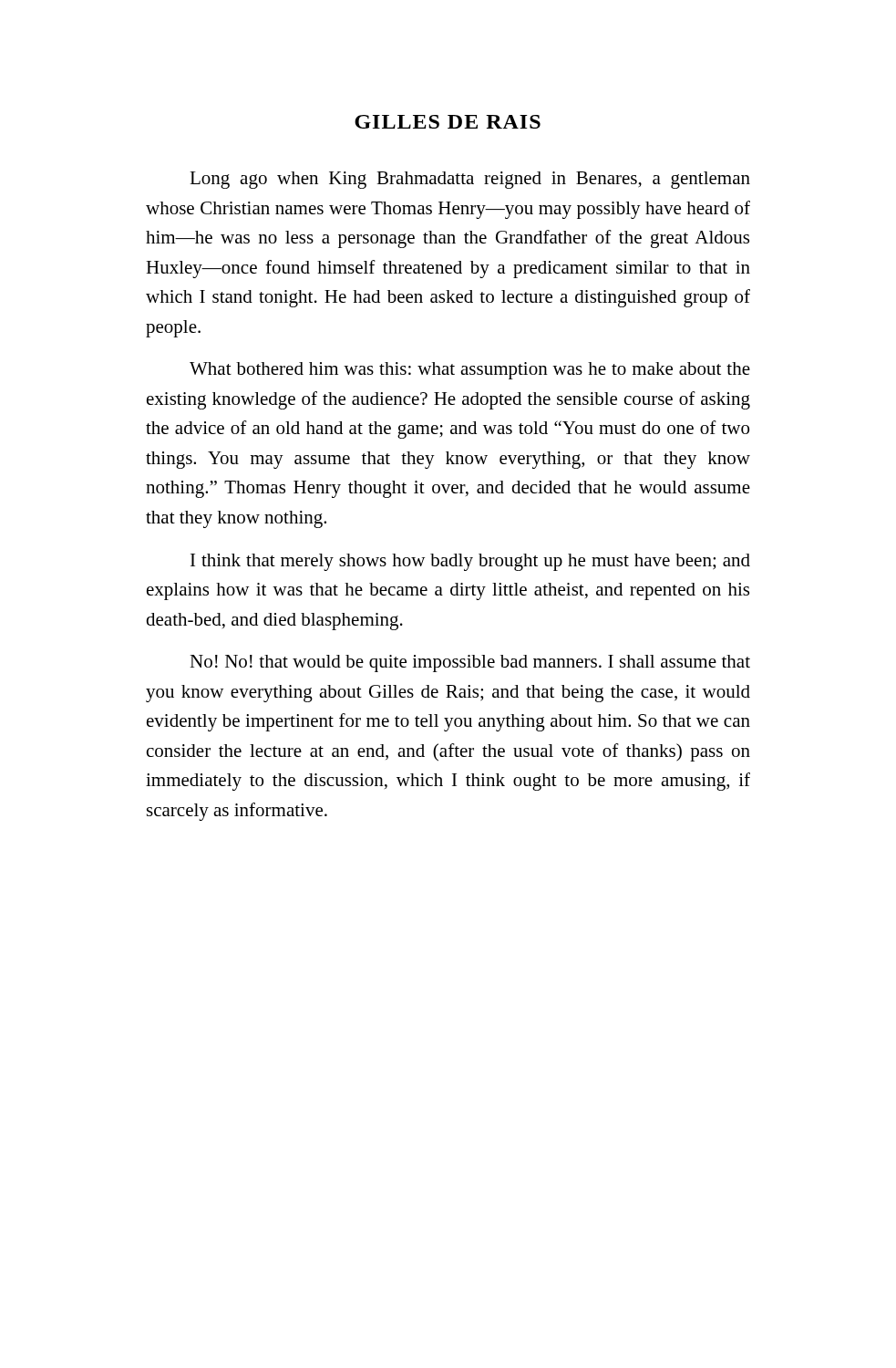
Task: Find the passage starting "No! No! that would"
Action: click(448, 736)
